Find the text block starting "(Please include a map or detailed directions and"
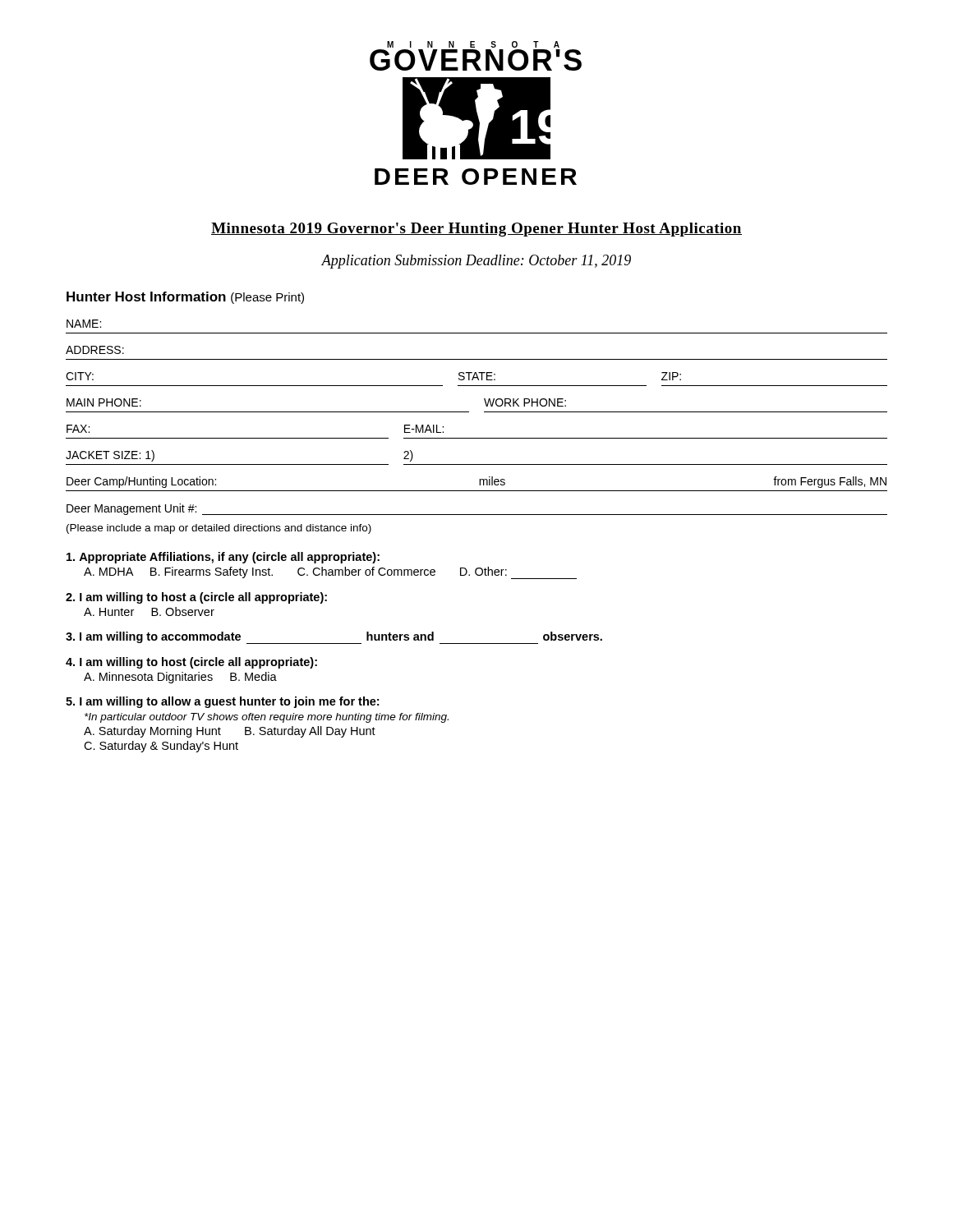This screenshot has height=1232, width=953. tap(219, 528)
